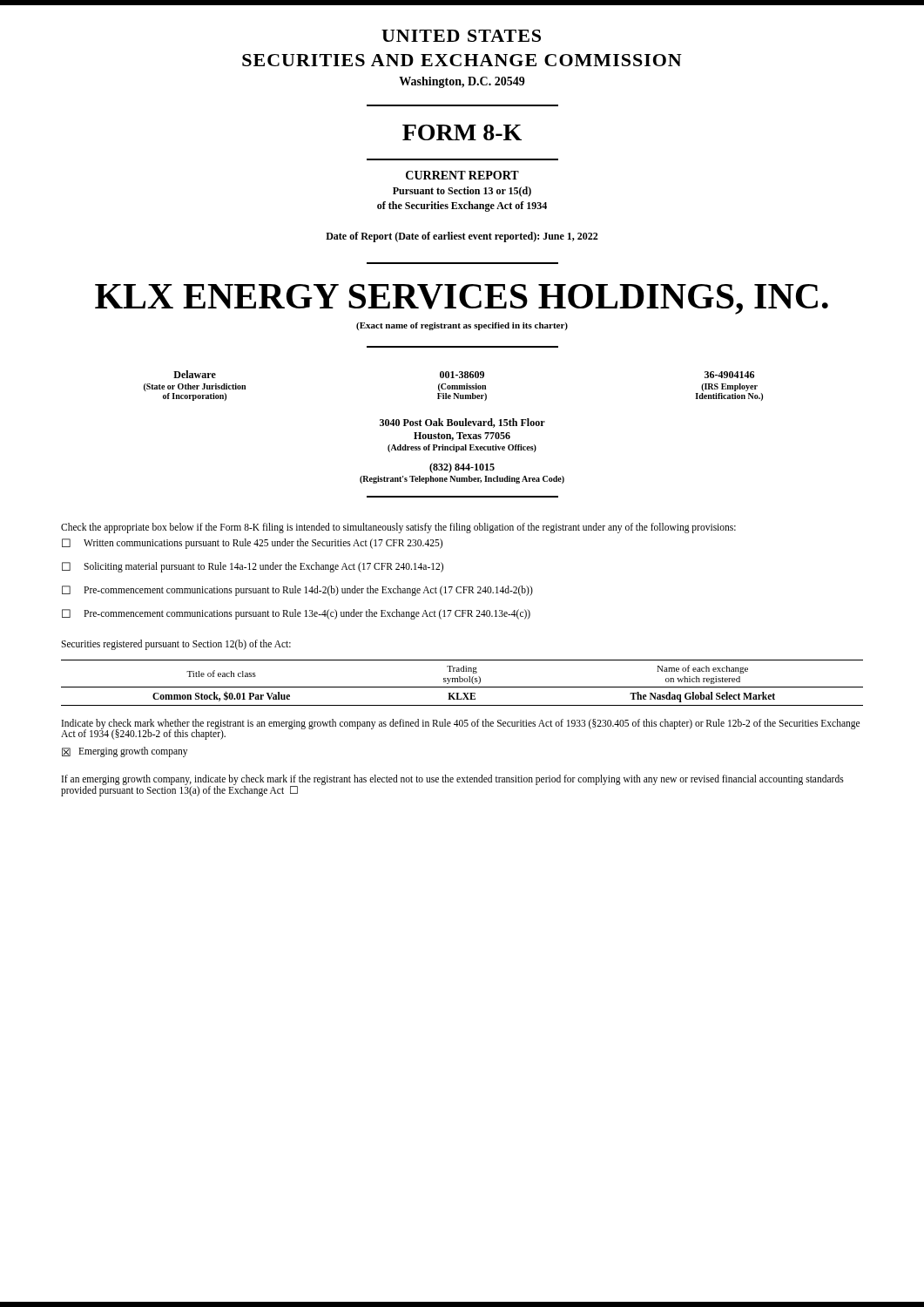
Task: Point to the text block starting "☐ Written communications pursuant to"
Action: point(252,544)
